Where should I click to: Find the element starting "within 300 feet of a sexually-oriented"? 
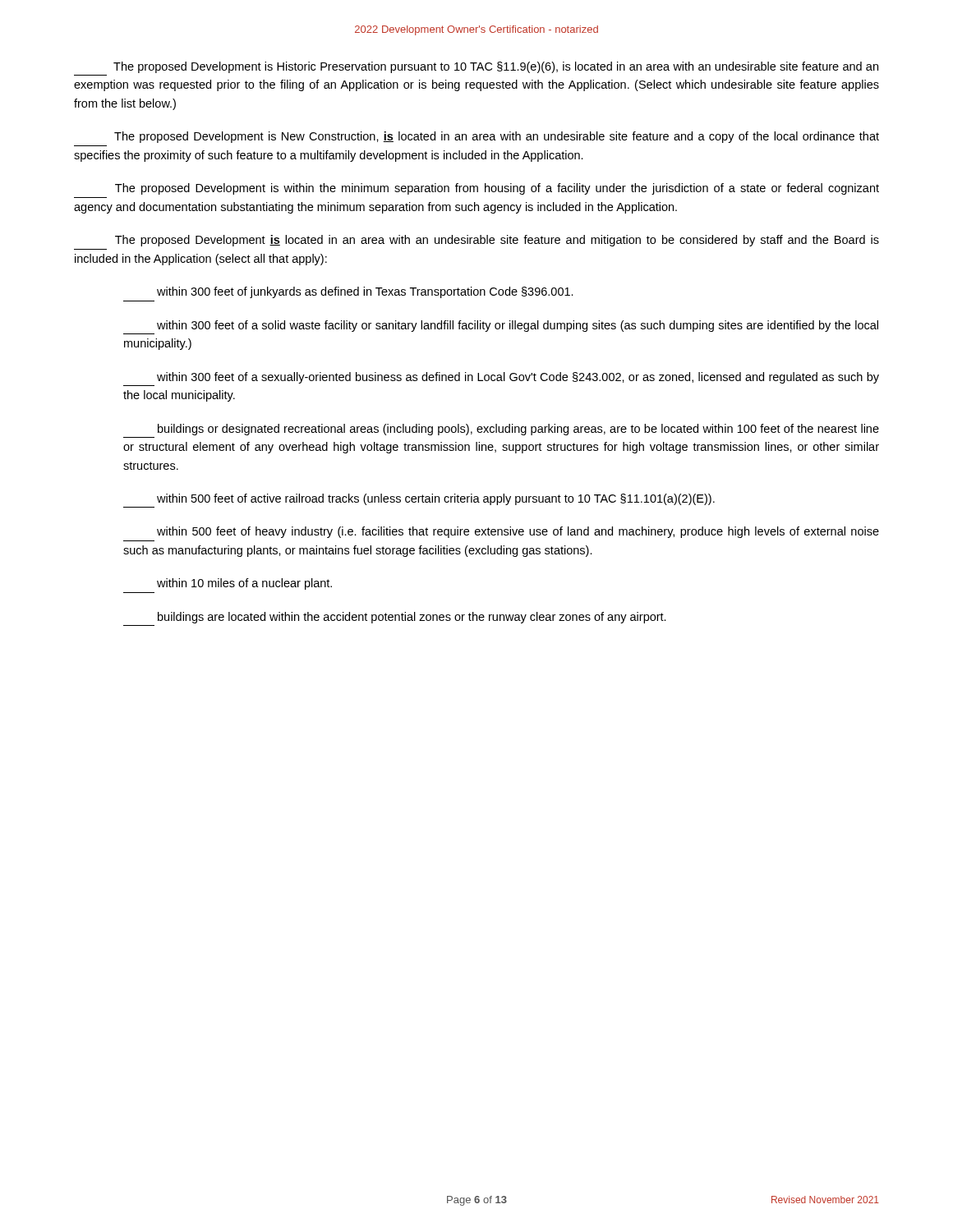501,386
